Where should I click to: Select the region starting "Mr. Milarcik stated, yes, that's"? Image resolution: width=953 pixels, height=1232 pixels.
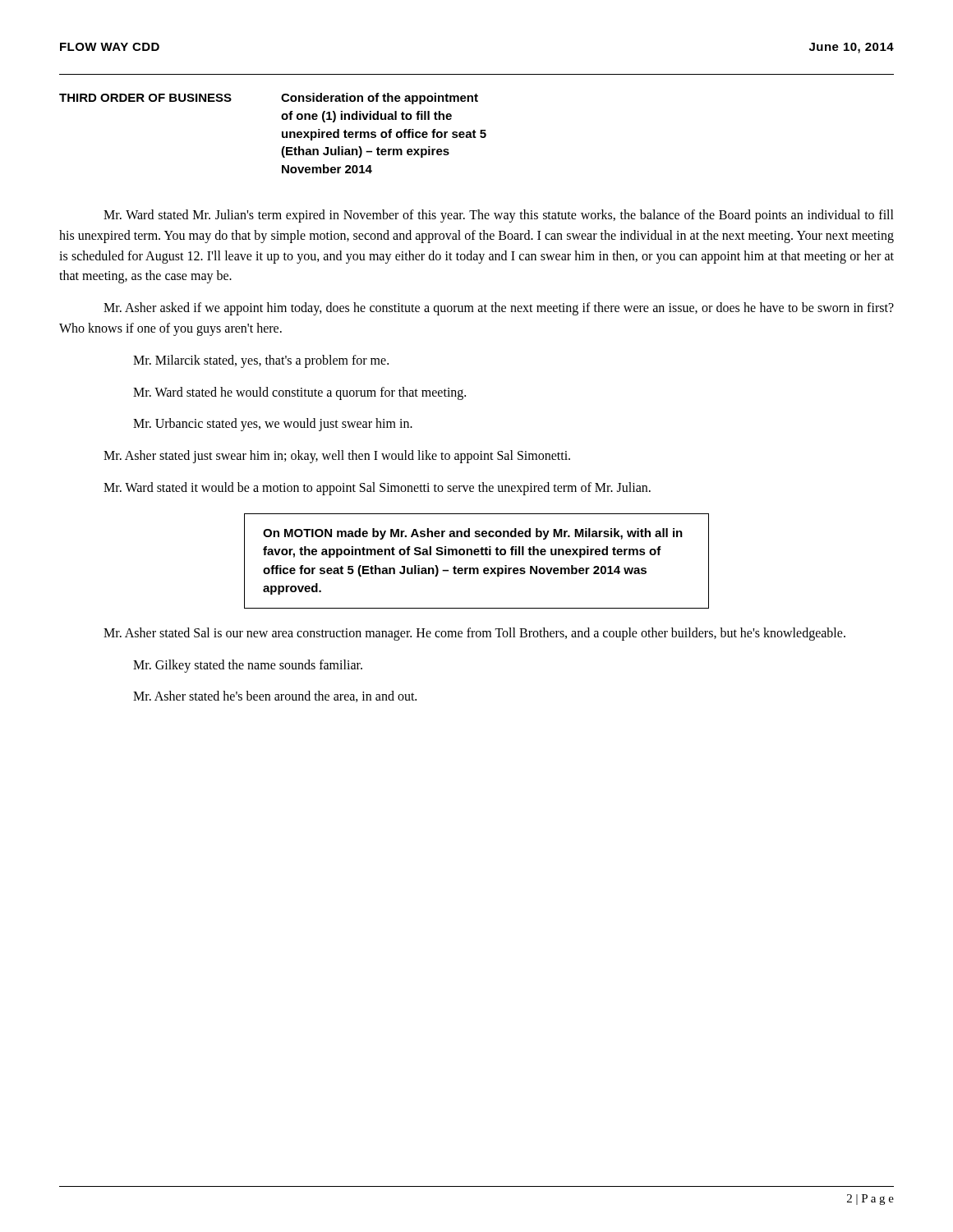(261, 360)
